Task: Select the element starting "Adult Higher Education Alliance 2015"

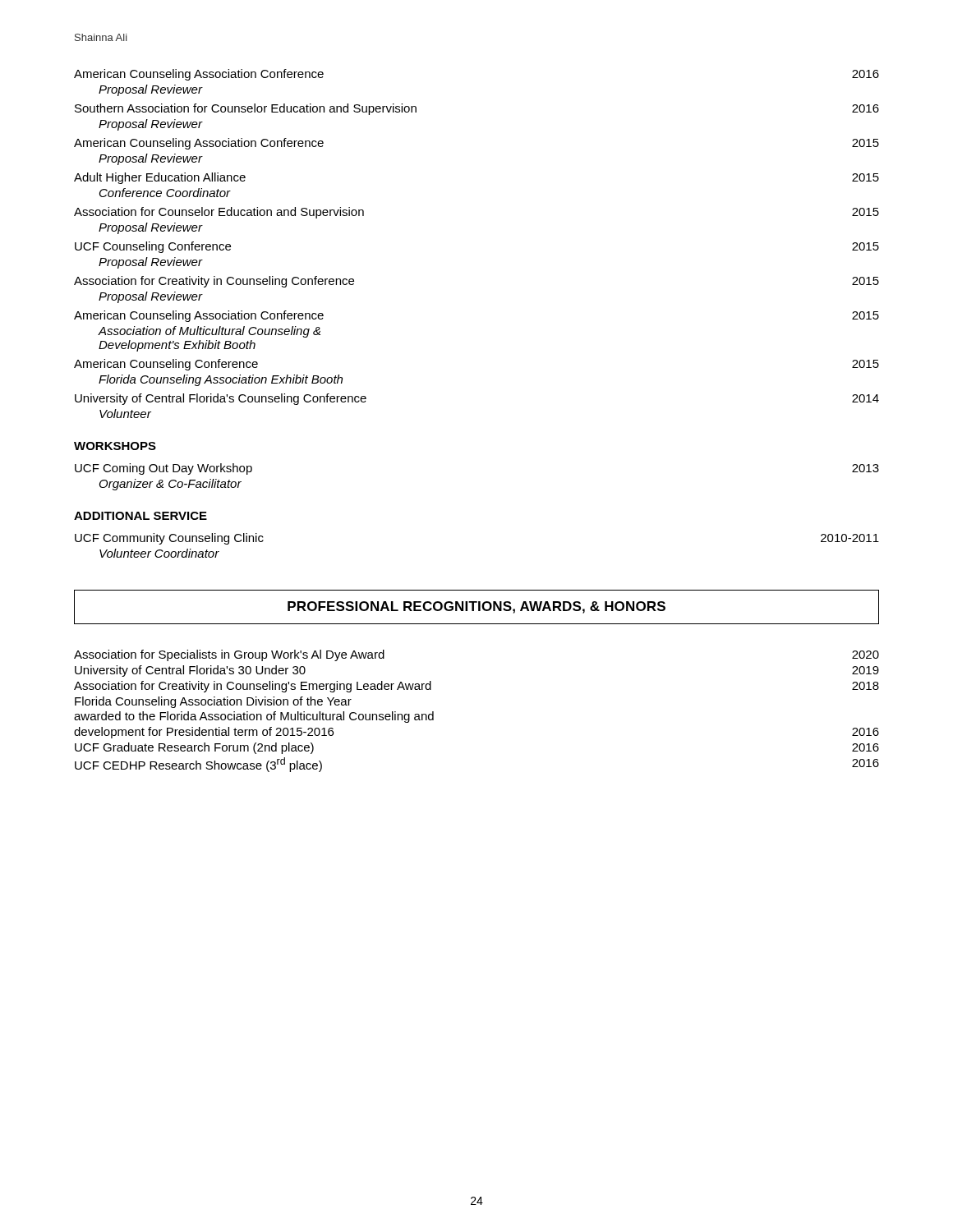Action: tap(155, 178)
